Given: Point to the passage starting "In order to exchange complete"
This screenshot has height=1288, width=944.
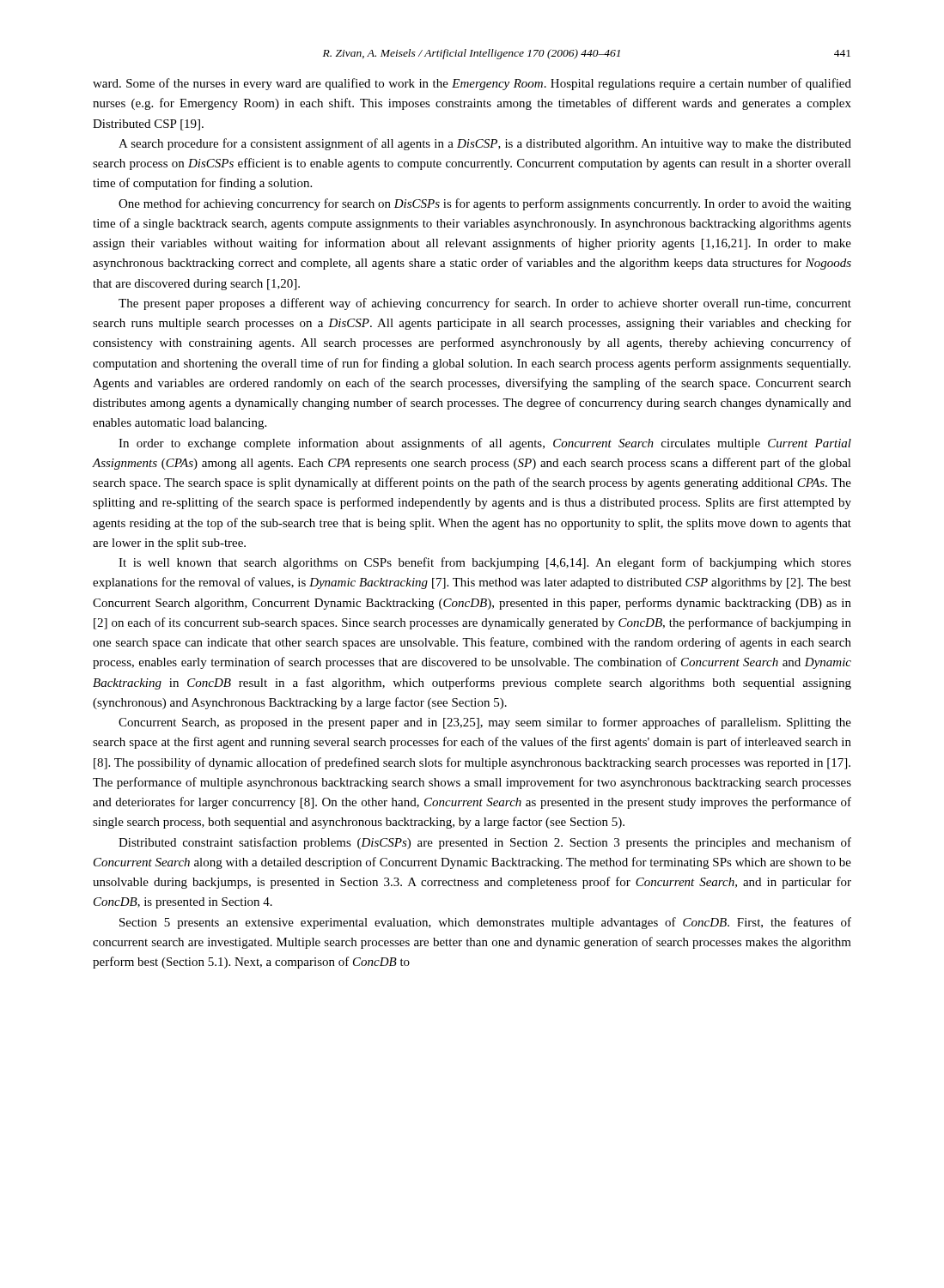Looking at the screenshot, I should pyautogui.click(x=472, y=493).
